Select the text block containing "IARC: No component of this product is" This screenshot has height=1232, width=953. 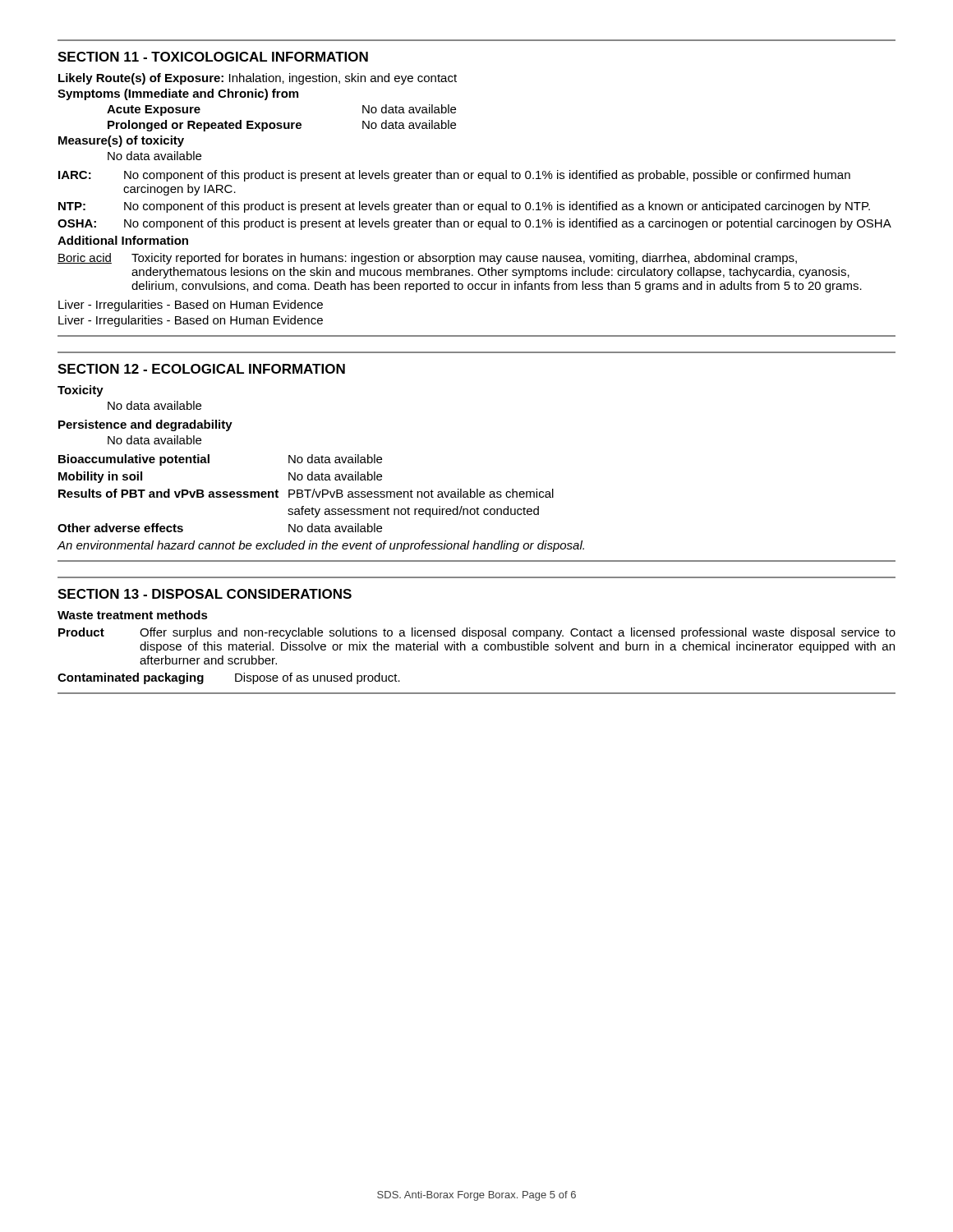coord(476,182)
